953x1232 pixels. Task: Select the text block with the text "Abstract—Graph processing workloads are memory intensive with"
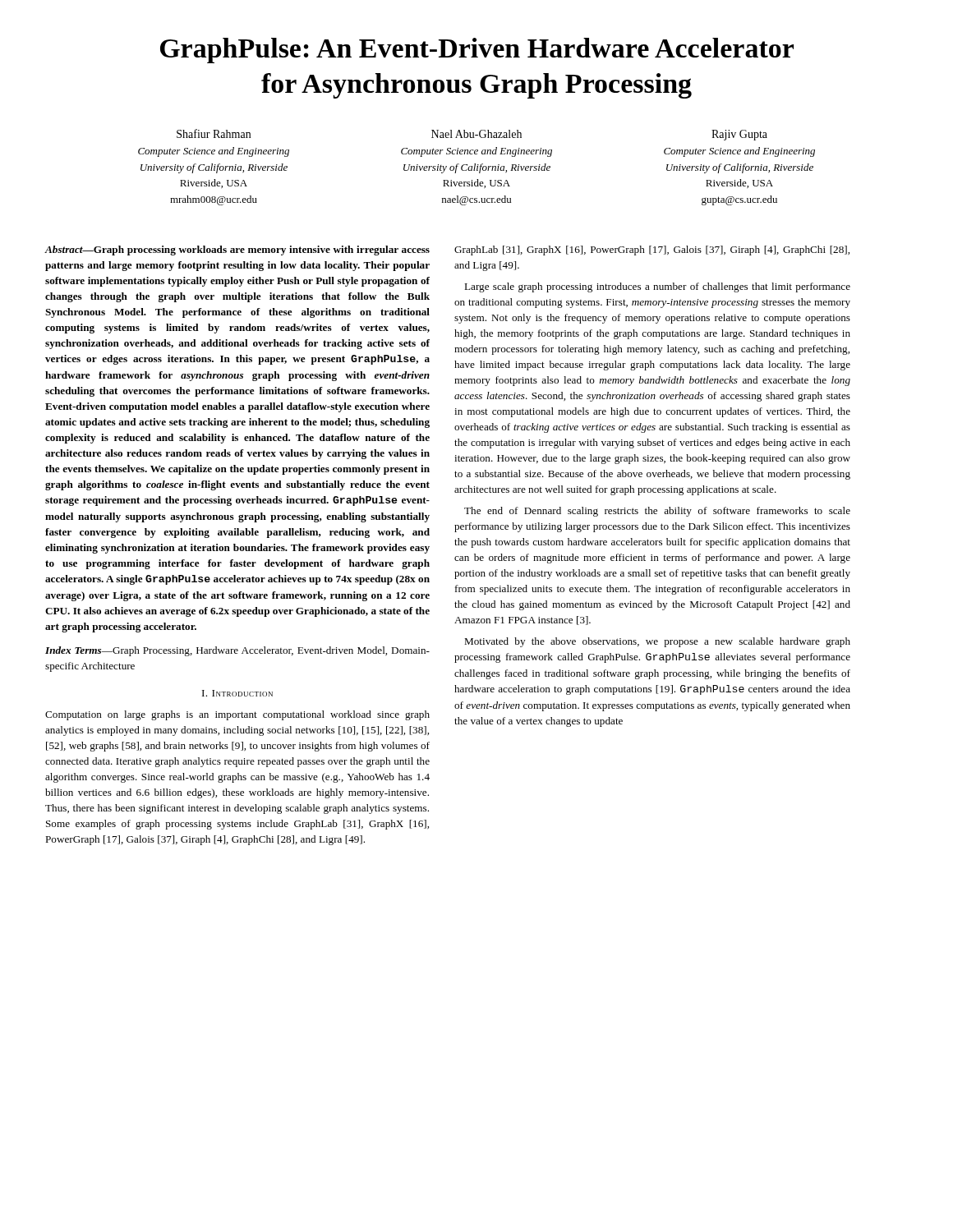click(x=237, y=438)
